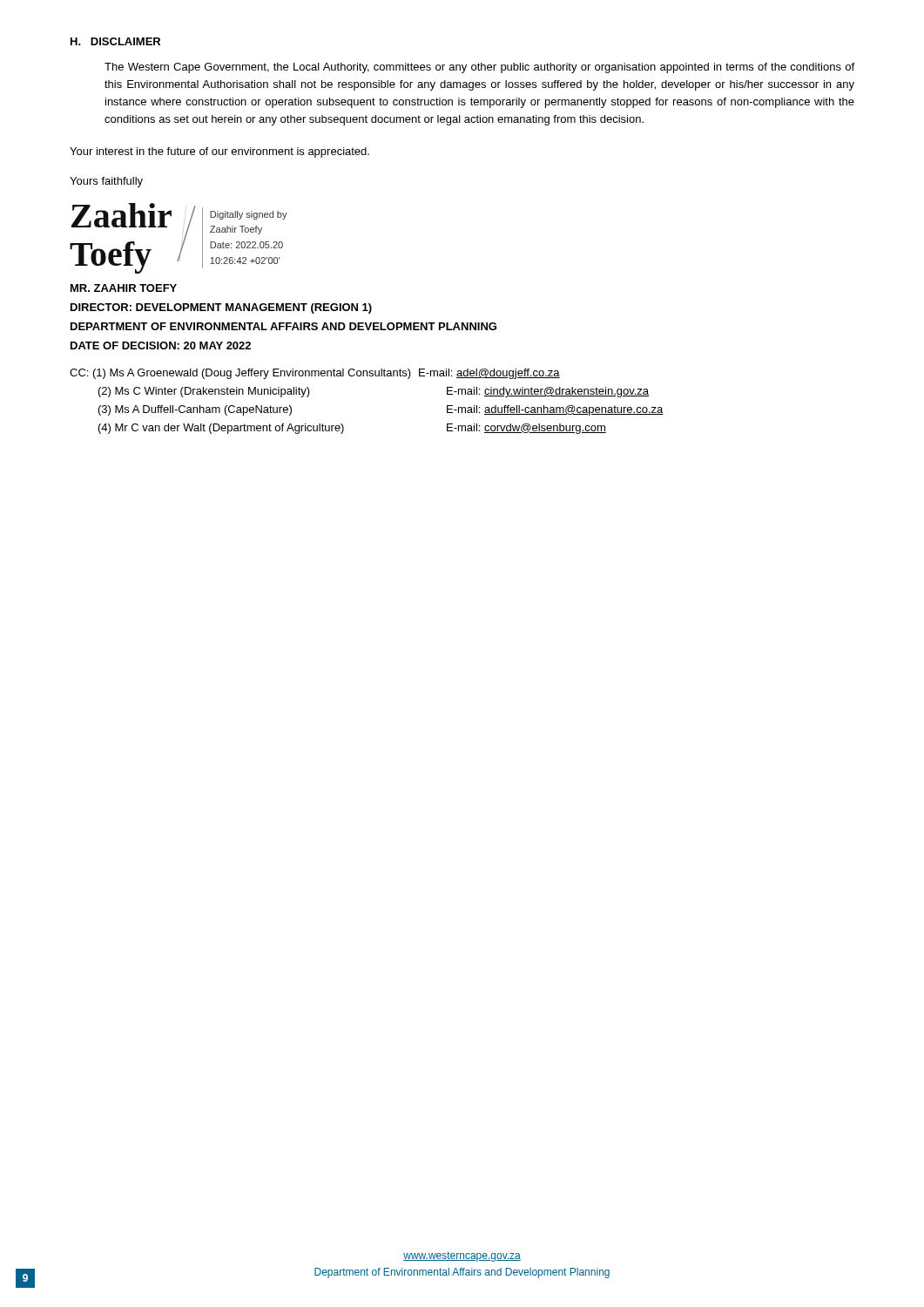Find the region starting "H. DISCLAIMER"
Image resolution: width=924 pixels, height=1307 pixels.
(115, 41)
